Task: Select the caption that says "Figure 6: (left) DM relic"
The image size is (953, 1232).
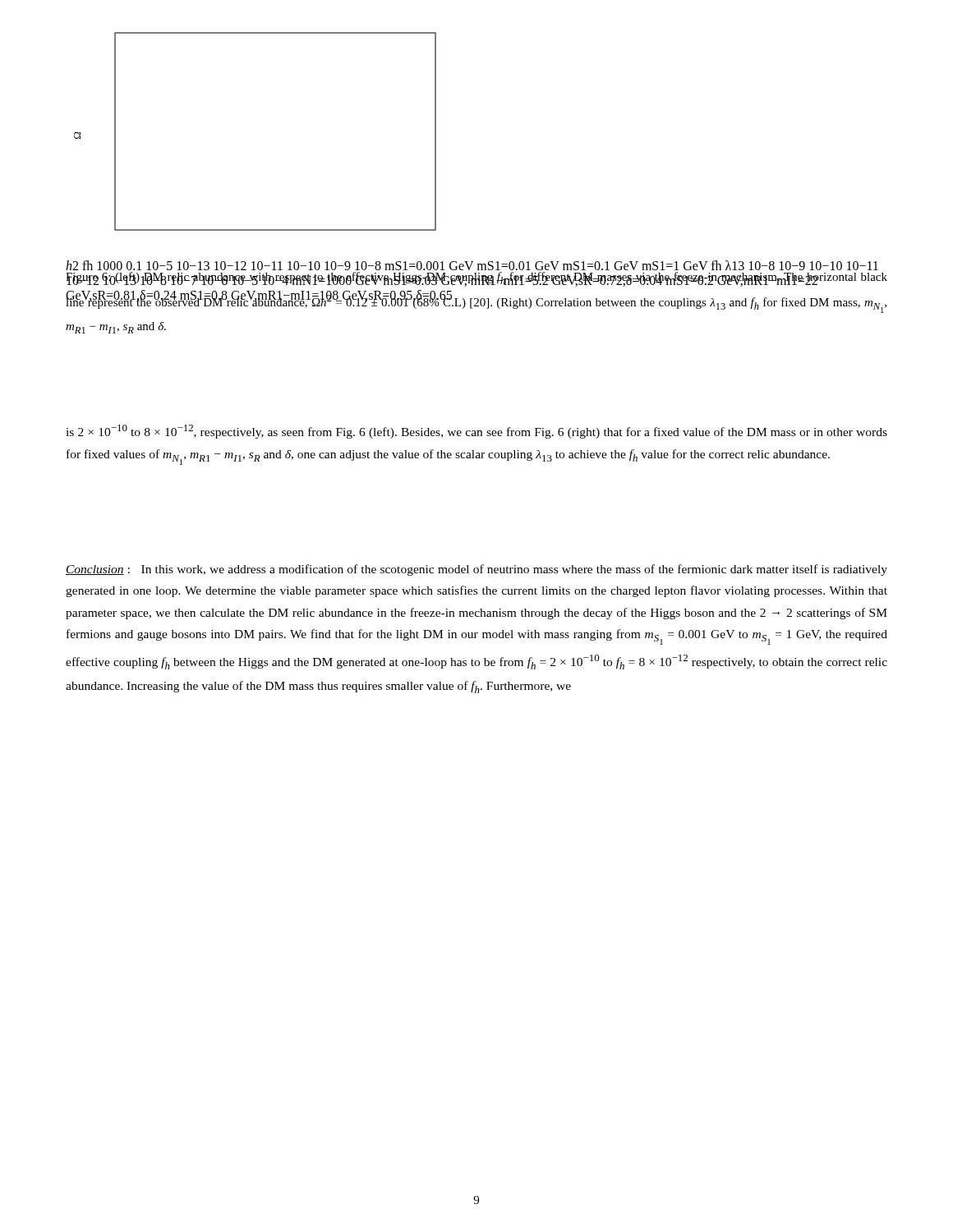Action: pyautogui.click(x=476, y=303)
